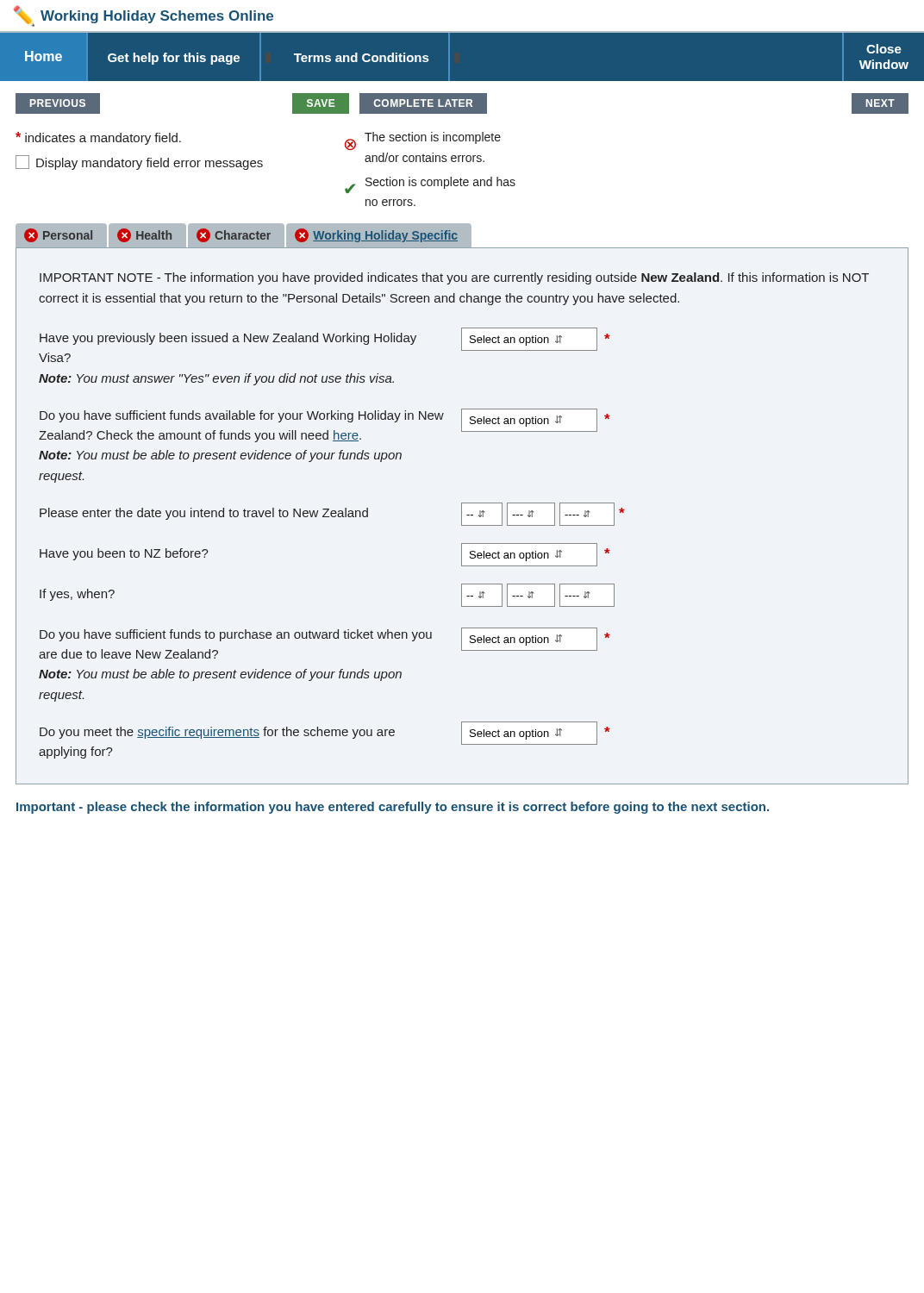The image size is (924, 1293).
Task: Point to the block beginning "Do you have sufficient funds available for"
Action: [241, 445]
